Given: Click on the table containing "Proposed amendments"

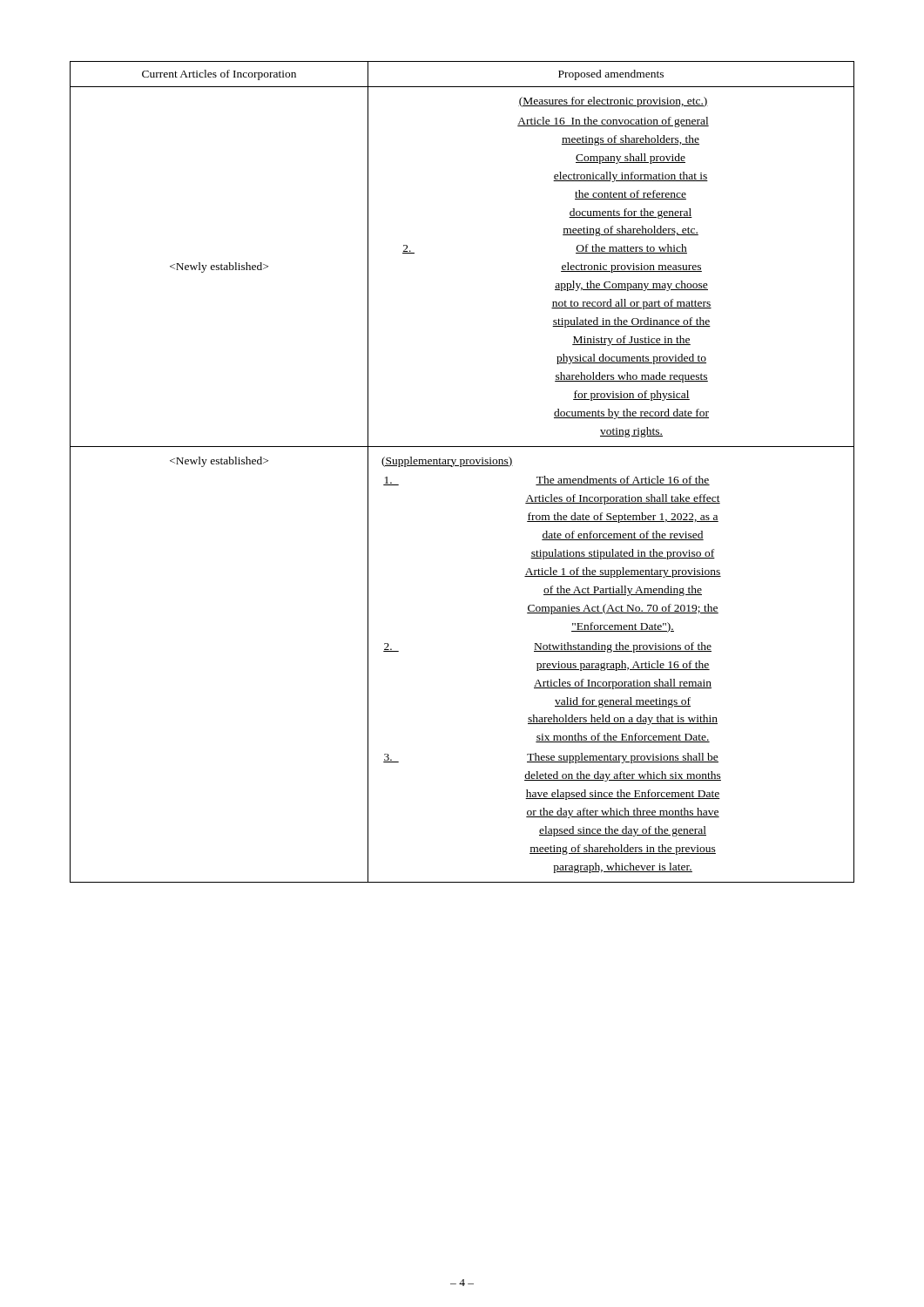Looking at the screenshot, I should 462,472.
